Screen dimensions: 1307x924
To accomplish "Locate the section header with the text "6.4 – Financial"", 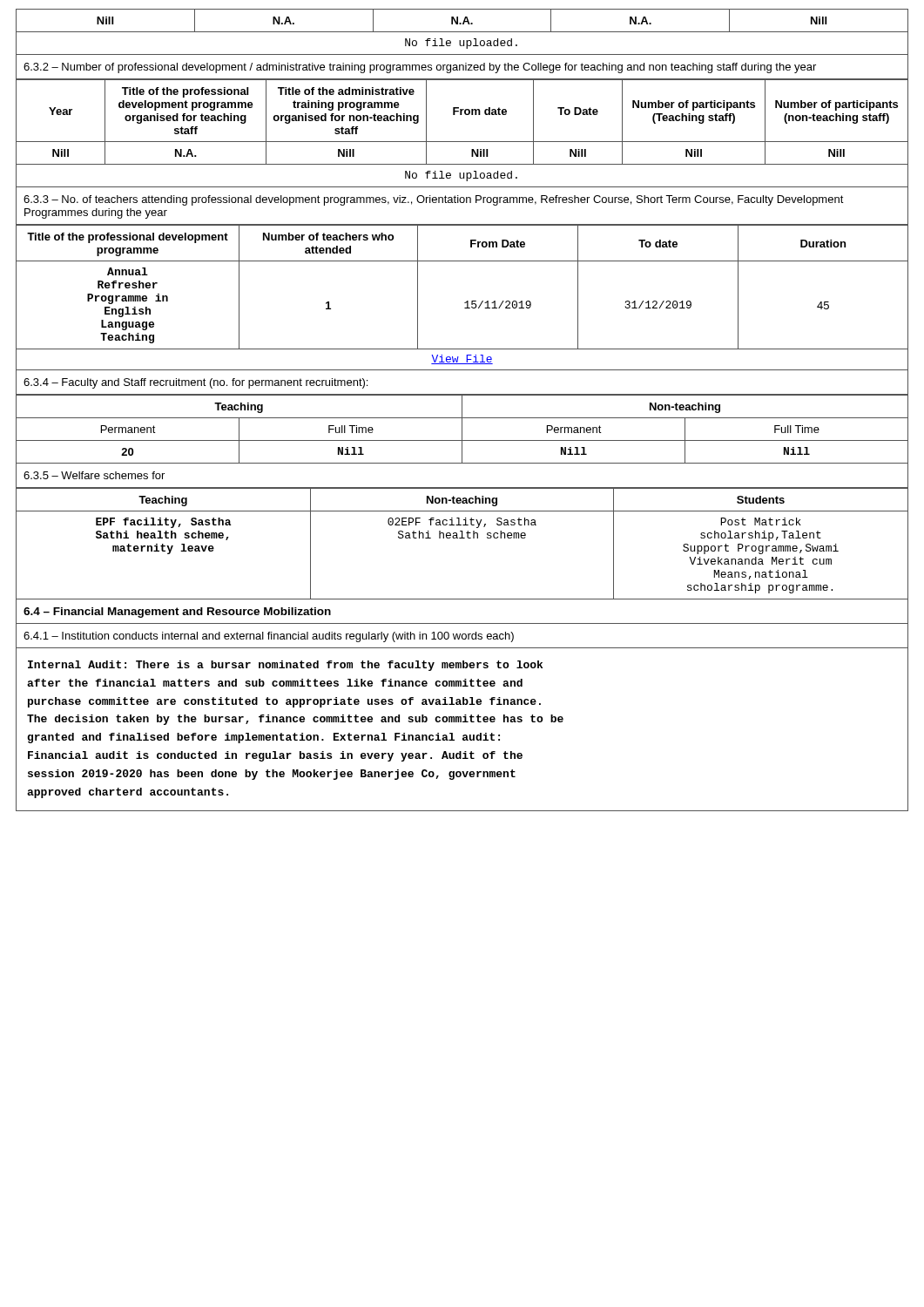I will point(177,611).
